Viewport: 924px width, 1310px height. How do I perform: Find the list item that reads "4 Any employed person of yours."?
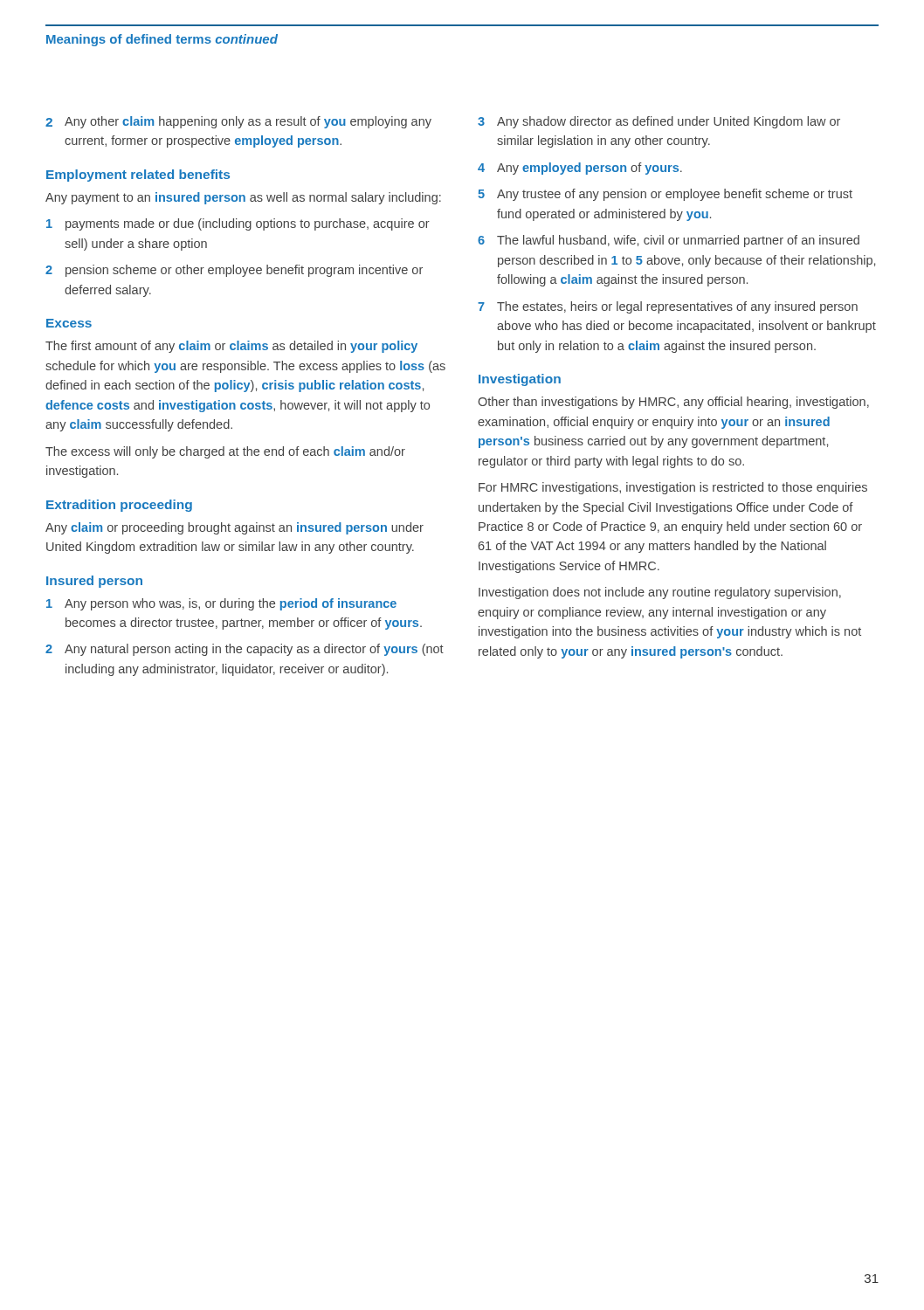click(x=678, y=168)
